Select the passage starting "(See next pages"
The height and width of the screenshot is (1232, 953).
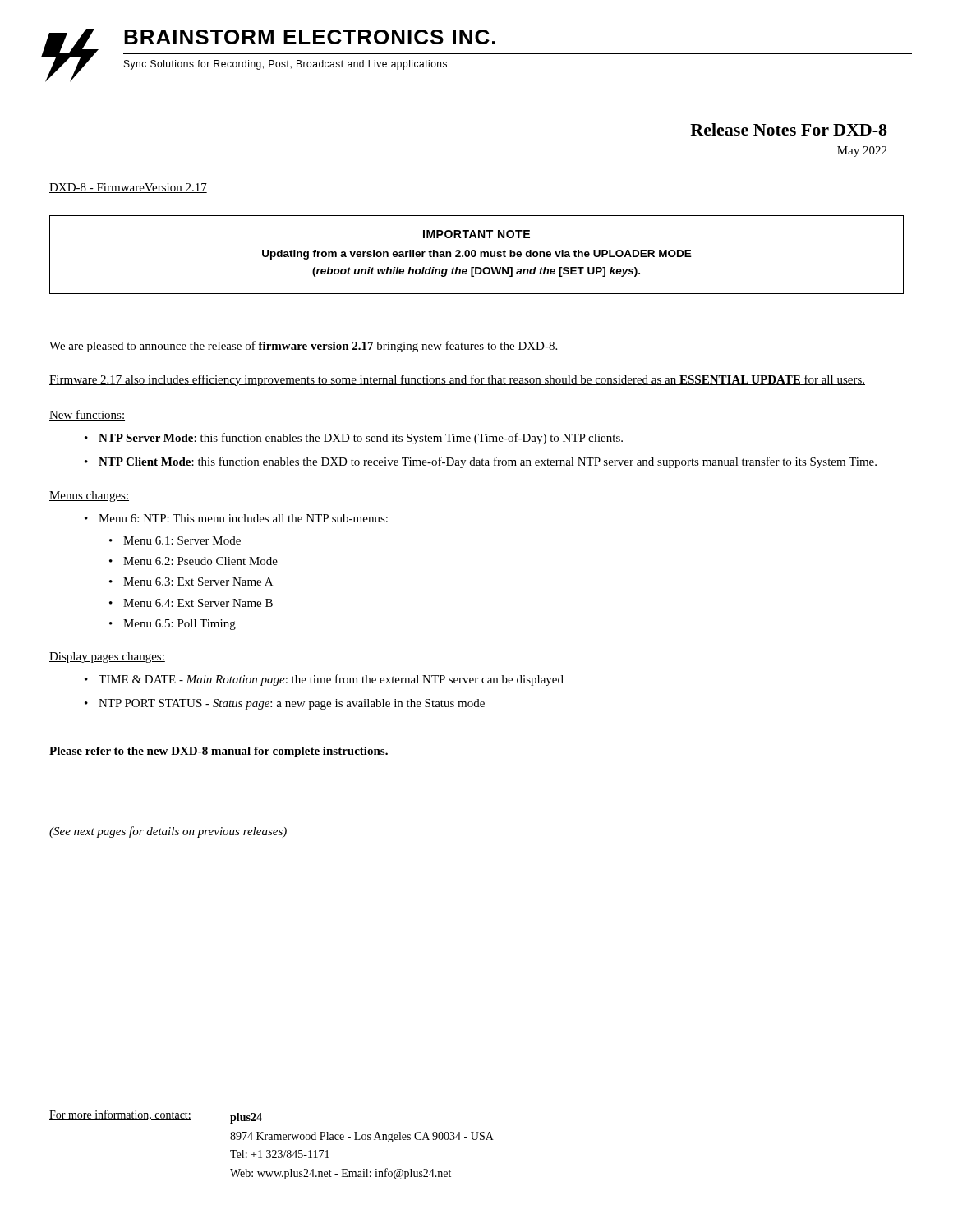[168, 831]
